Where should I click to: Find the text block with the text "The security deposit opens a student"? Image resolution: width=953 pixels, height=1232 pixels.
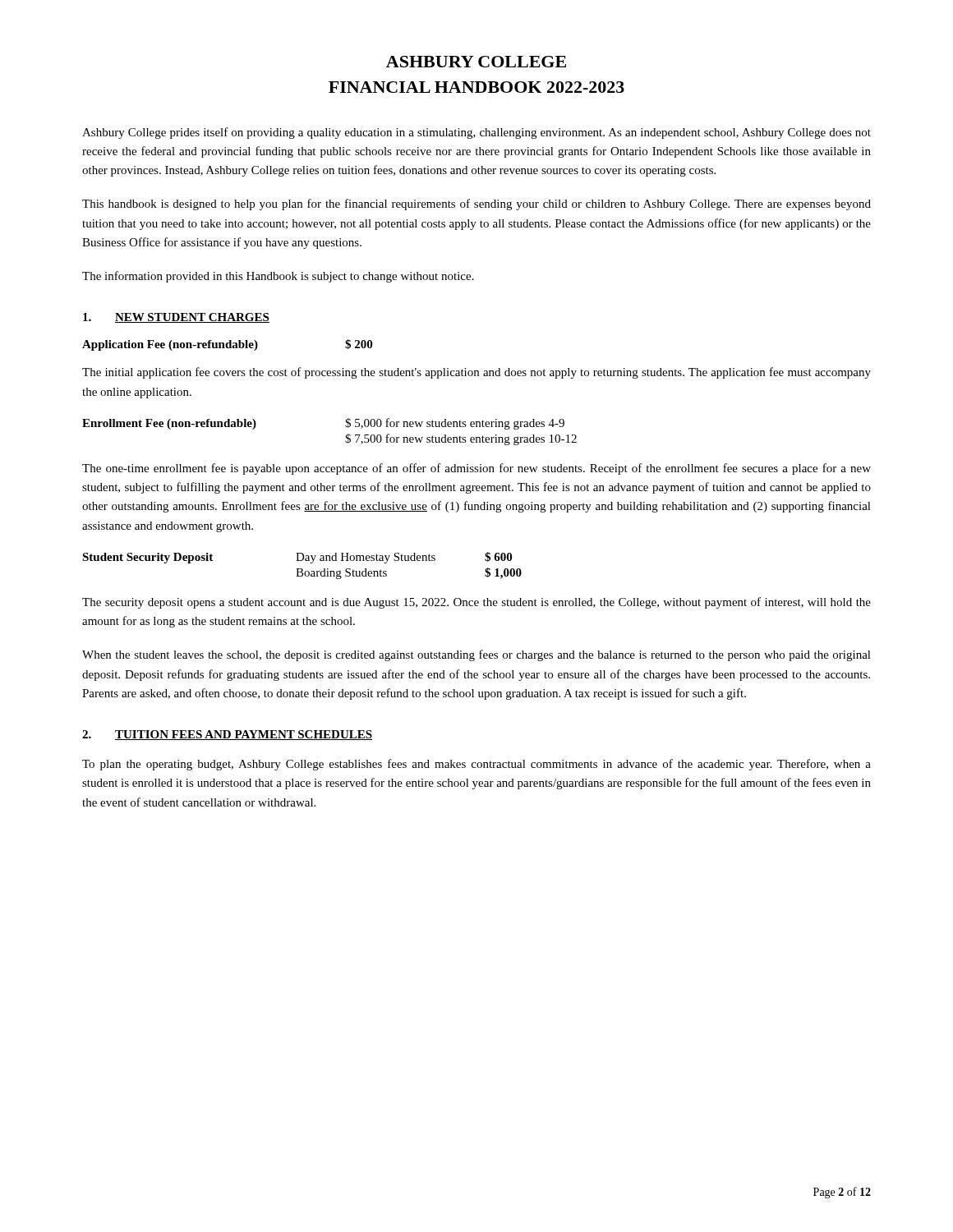click(476, 611)
